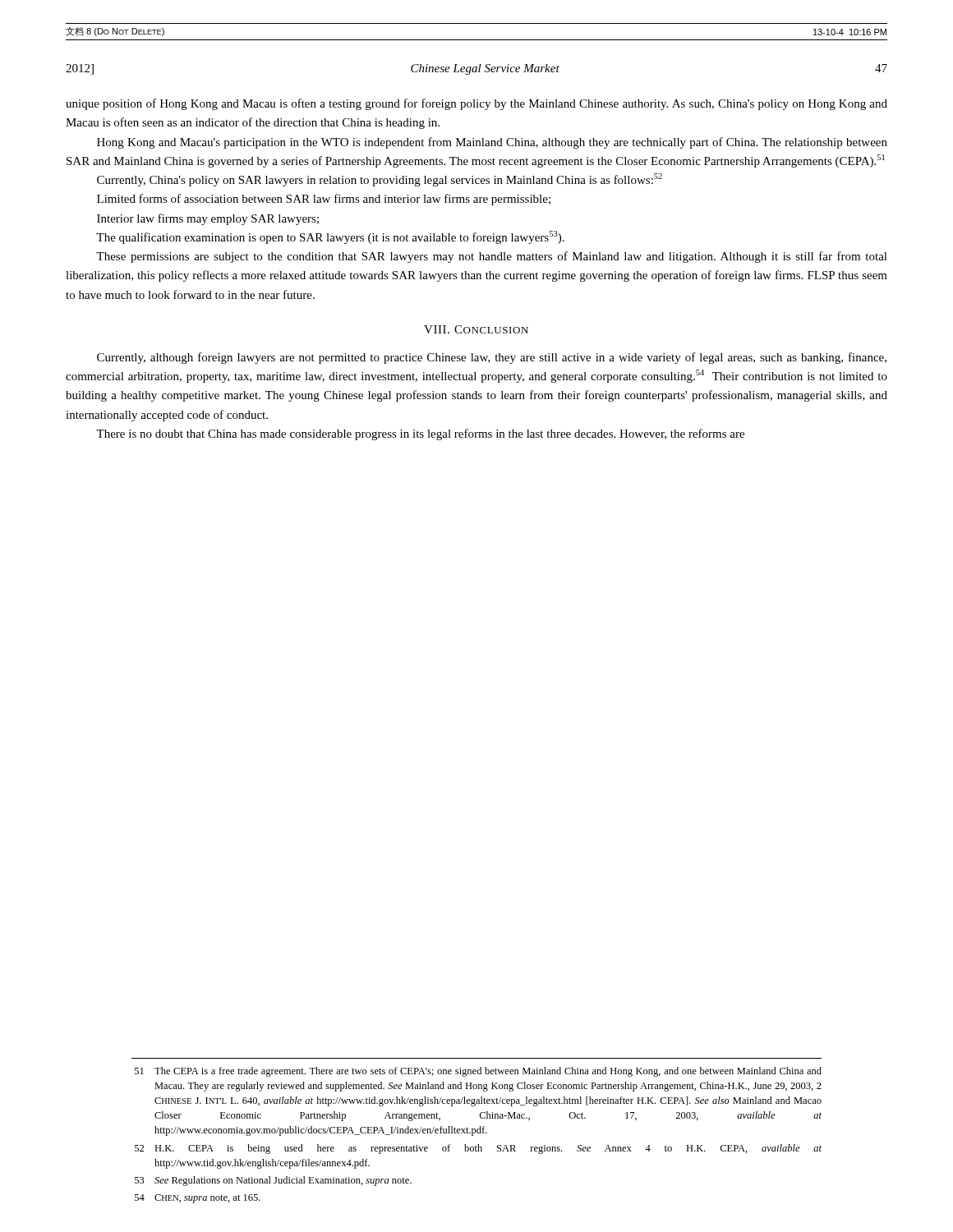Point to the text starting "Limited forms of association"
Screen dimensions: 1232x953
(x=492, y=200)
